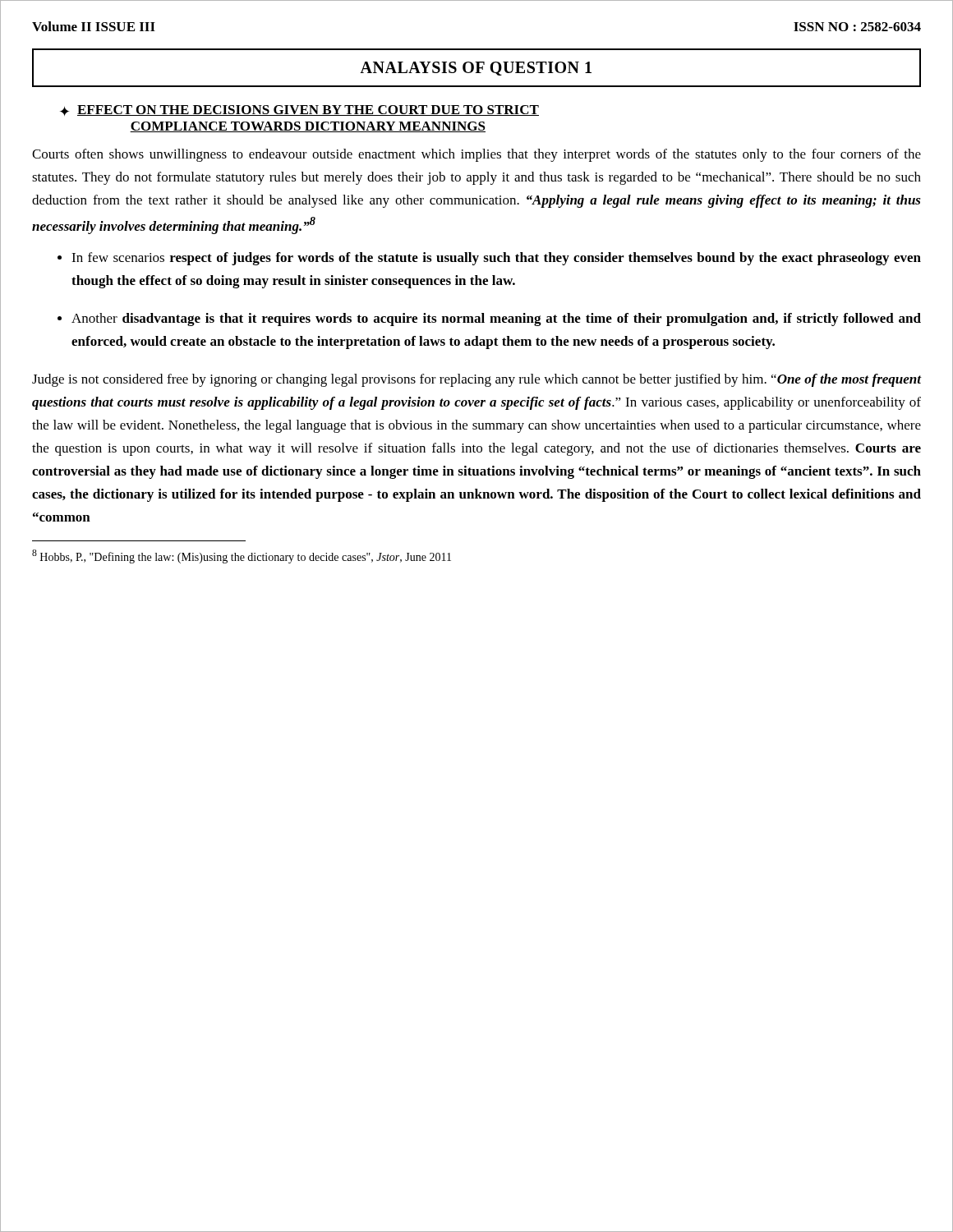Screen dimensions: 1232x953
Task: Find the text block containing "Courts often shows unwillingness to"
Action: point(476,190)
